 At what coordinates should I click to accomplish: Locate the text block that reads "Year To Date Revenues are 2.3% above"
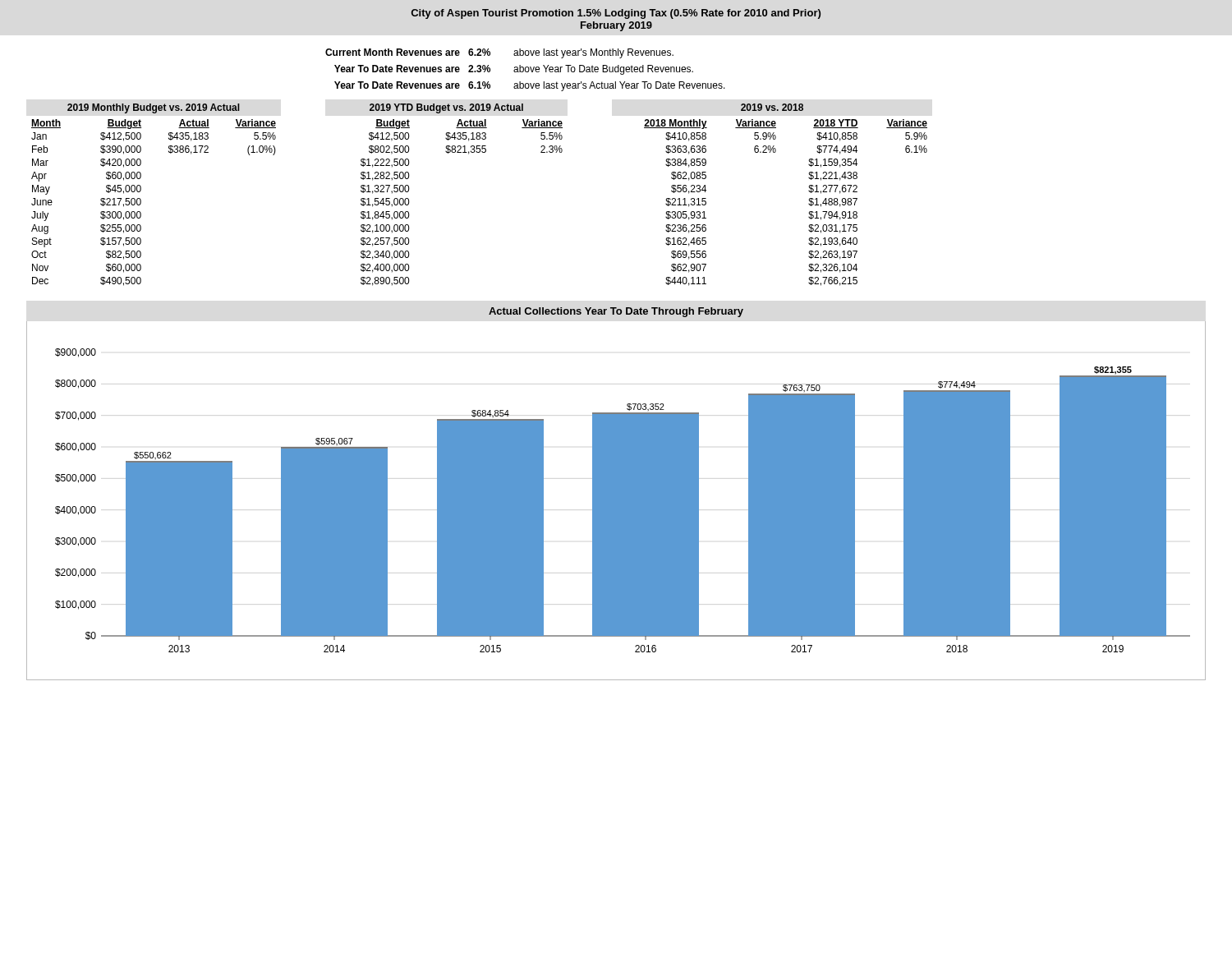[616, 69]
